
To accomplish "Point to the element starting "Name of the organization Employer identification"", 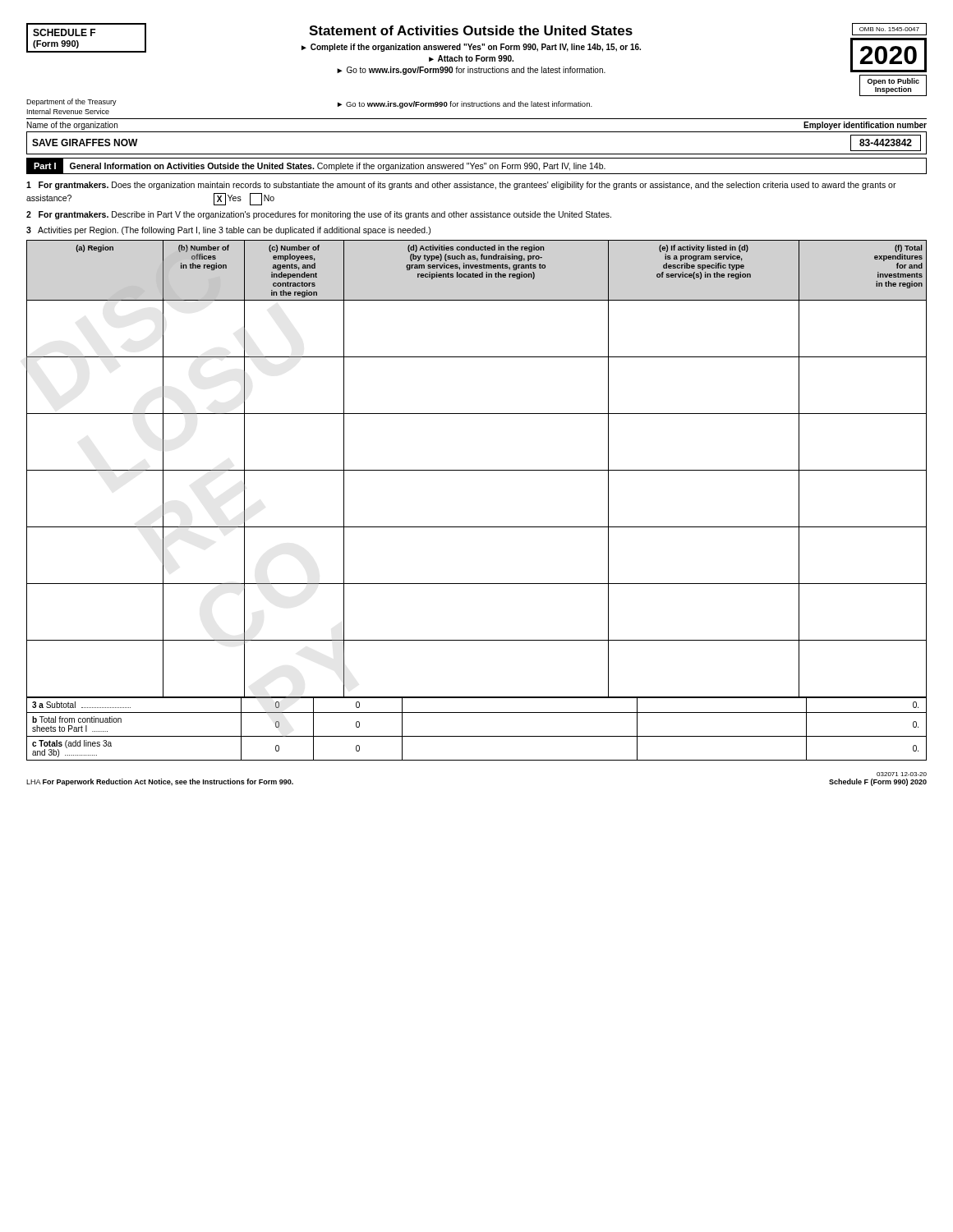I will click(x=476, y=126).
